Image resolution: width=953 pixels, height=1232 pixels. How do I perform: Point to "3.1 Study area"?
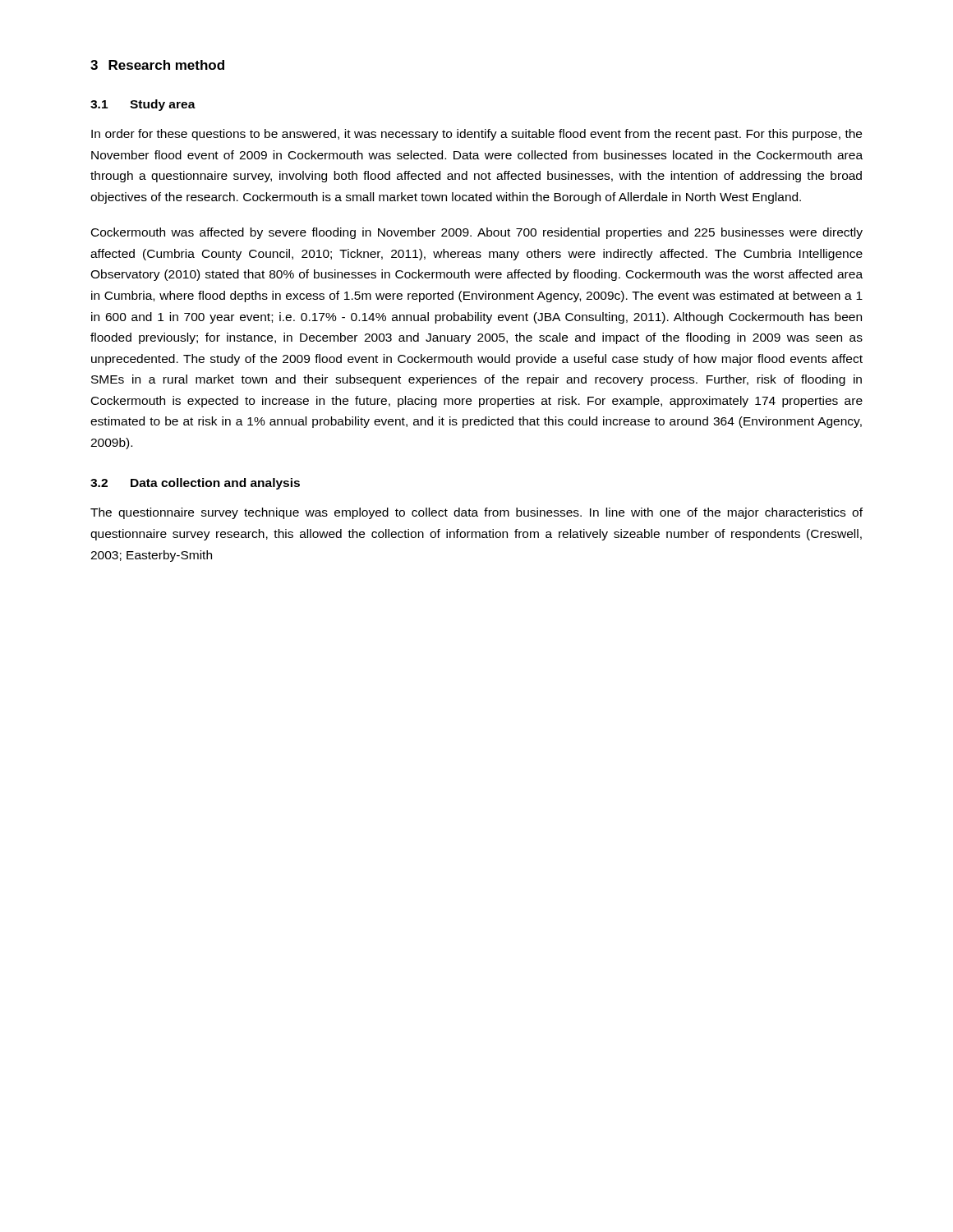pyautogui.click(x=143, y=104)
